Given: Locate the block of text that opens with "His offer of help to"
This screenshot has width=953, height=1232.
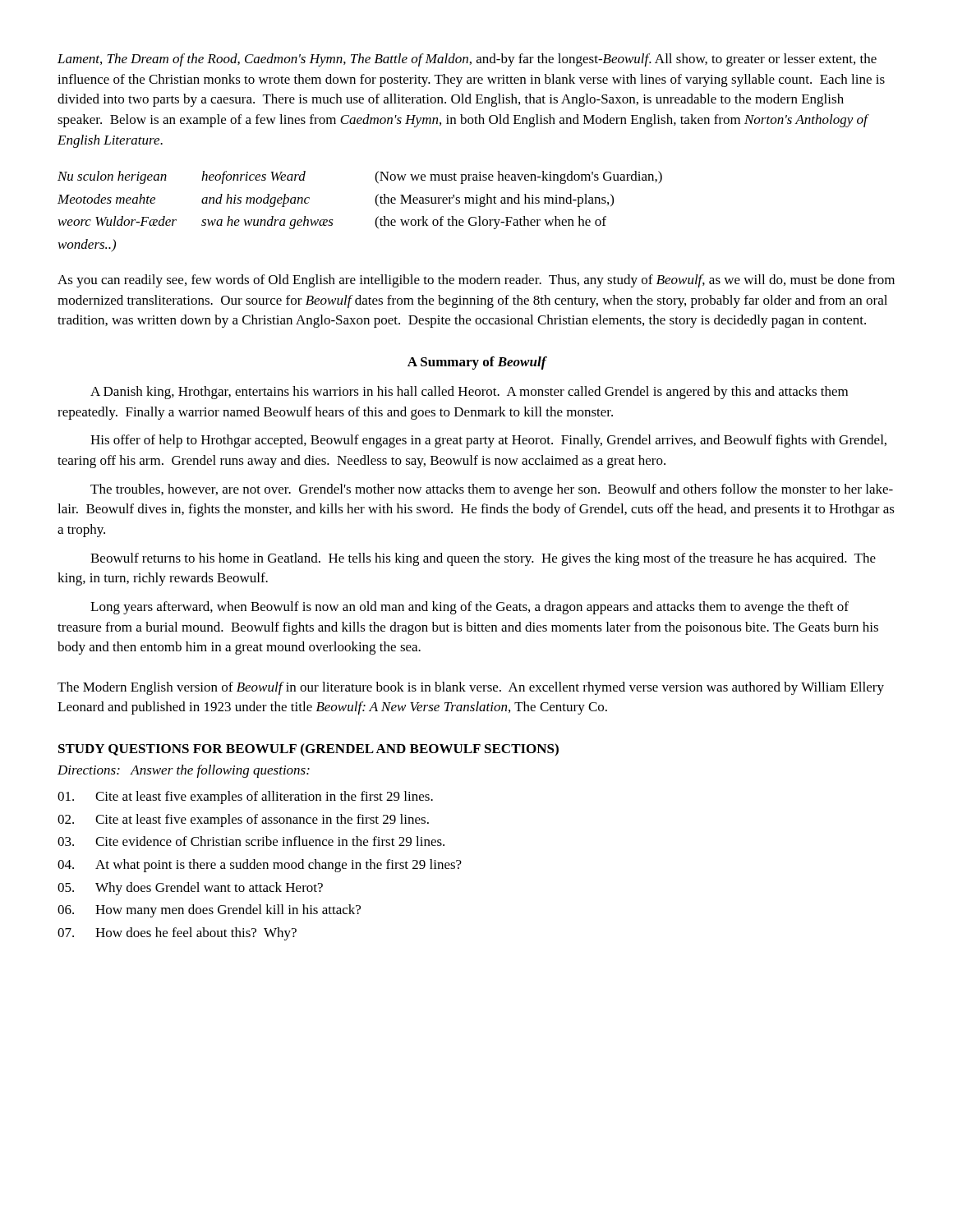Looking at the screenshot, I should coord(472,450).
